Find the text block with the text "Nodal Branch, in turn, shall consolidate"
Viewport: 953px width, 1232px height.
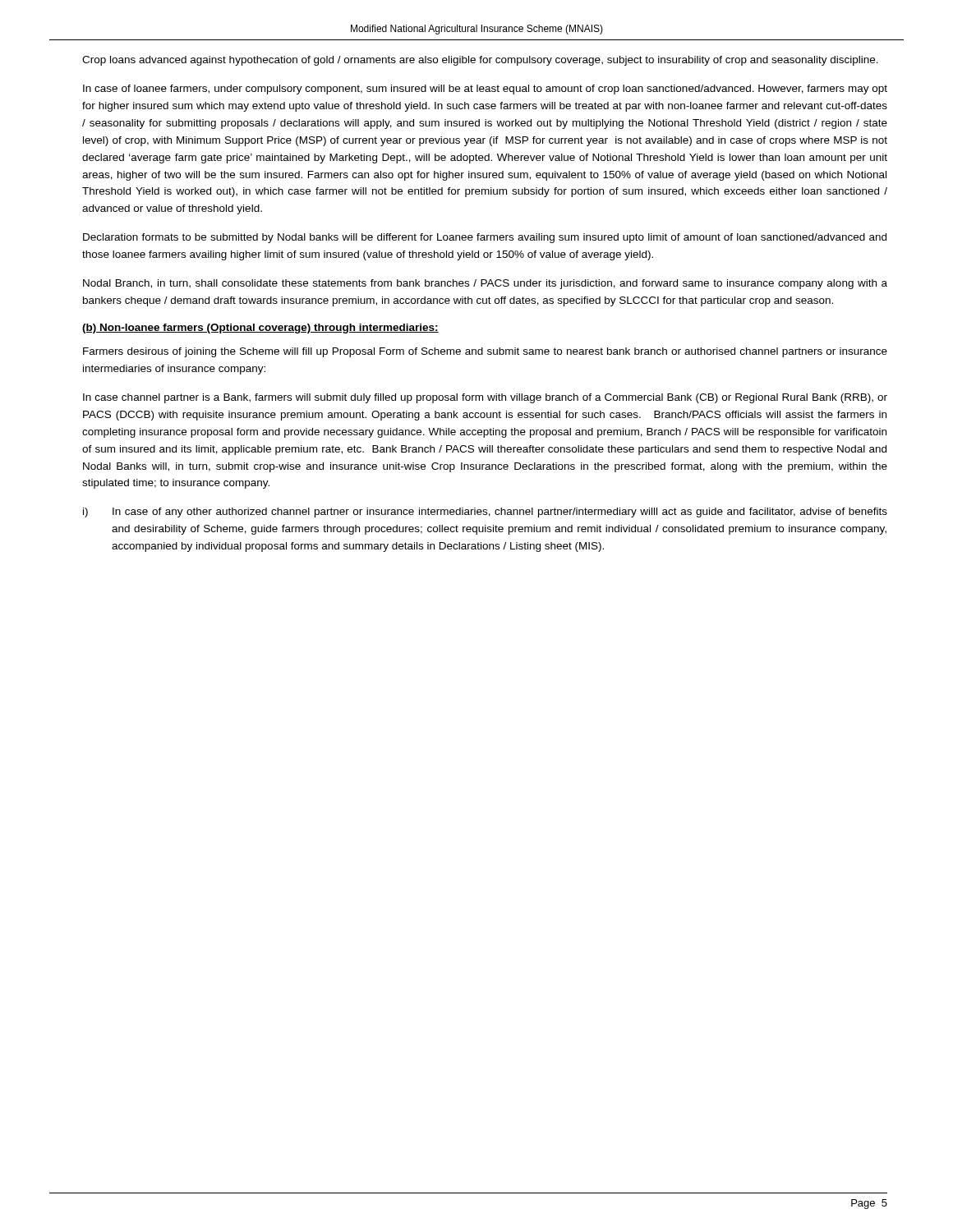tap(485, 292)
